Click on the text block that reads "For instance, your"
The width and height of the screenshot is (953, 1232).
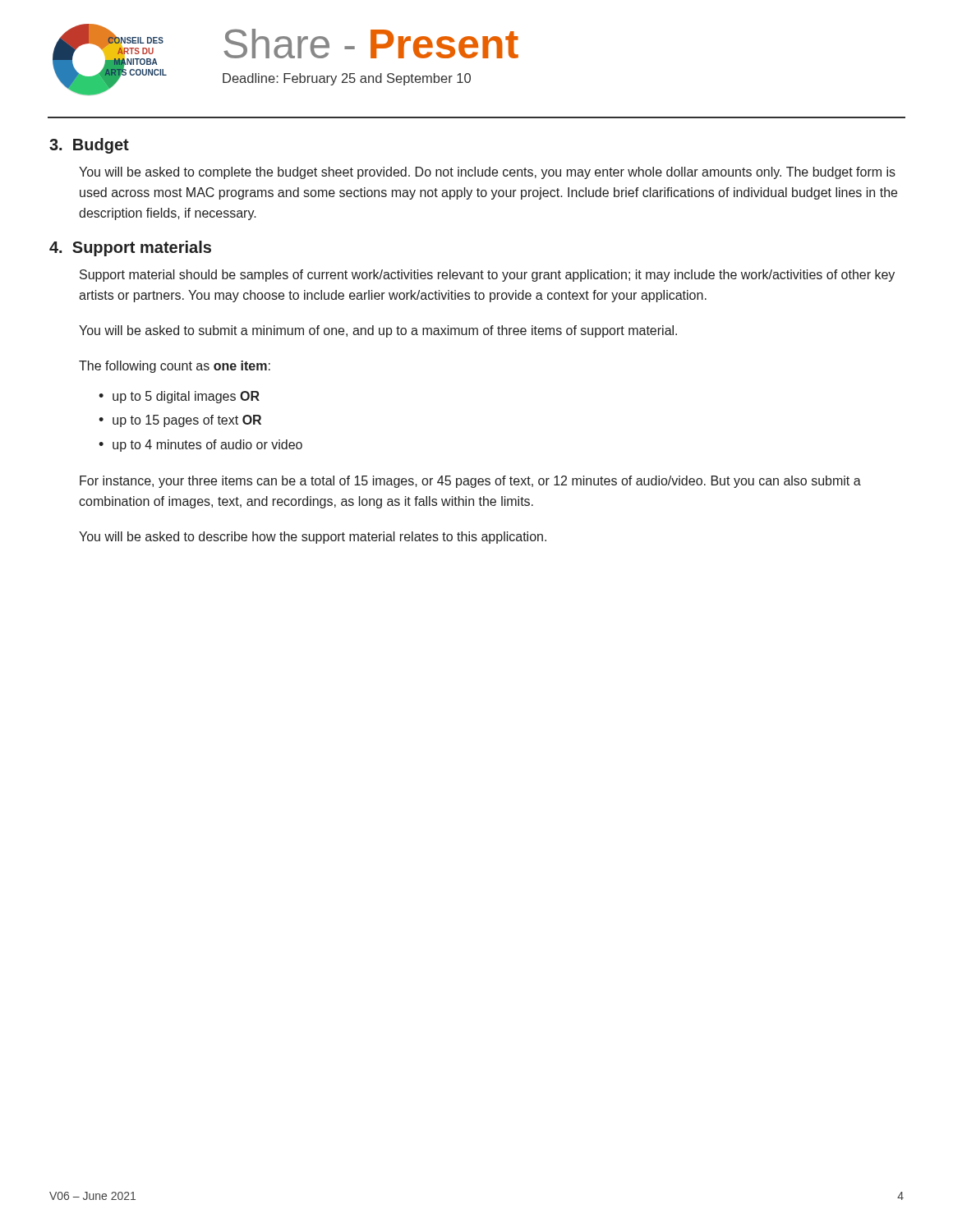pyautogui.click(x=470, y=491)
